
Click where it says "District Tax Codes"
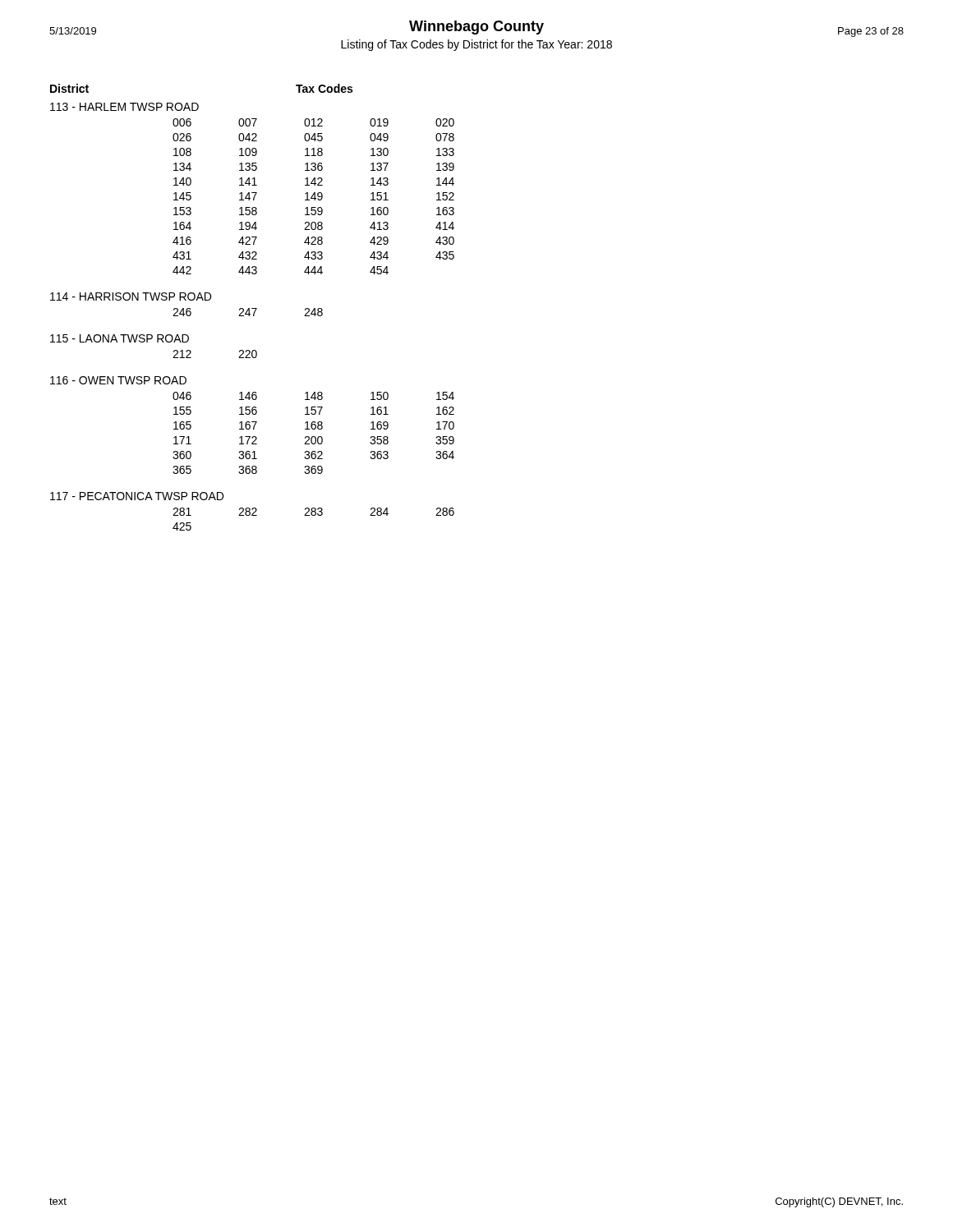tap(69, 88)
